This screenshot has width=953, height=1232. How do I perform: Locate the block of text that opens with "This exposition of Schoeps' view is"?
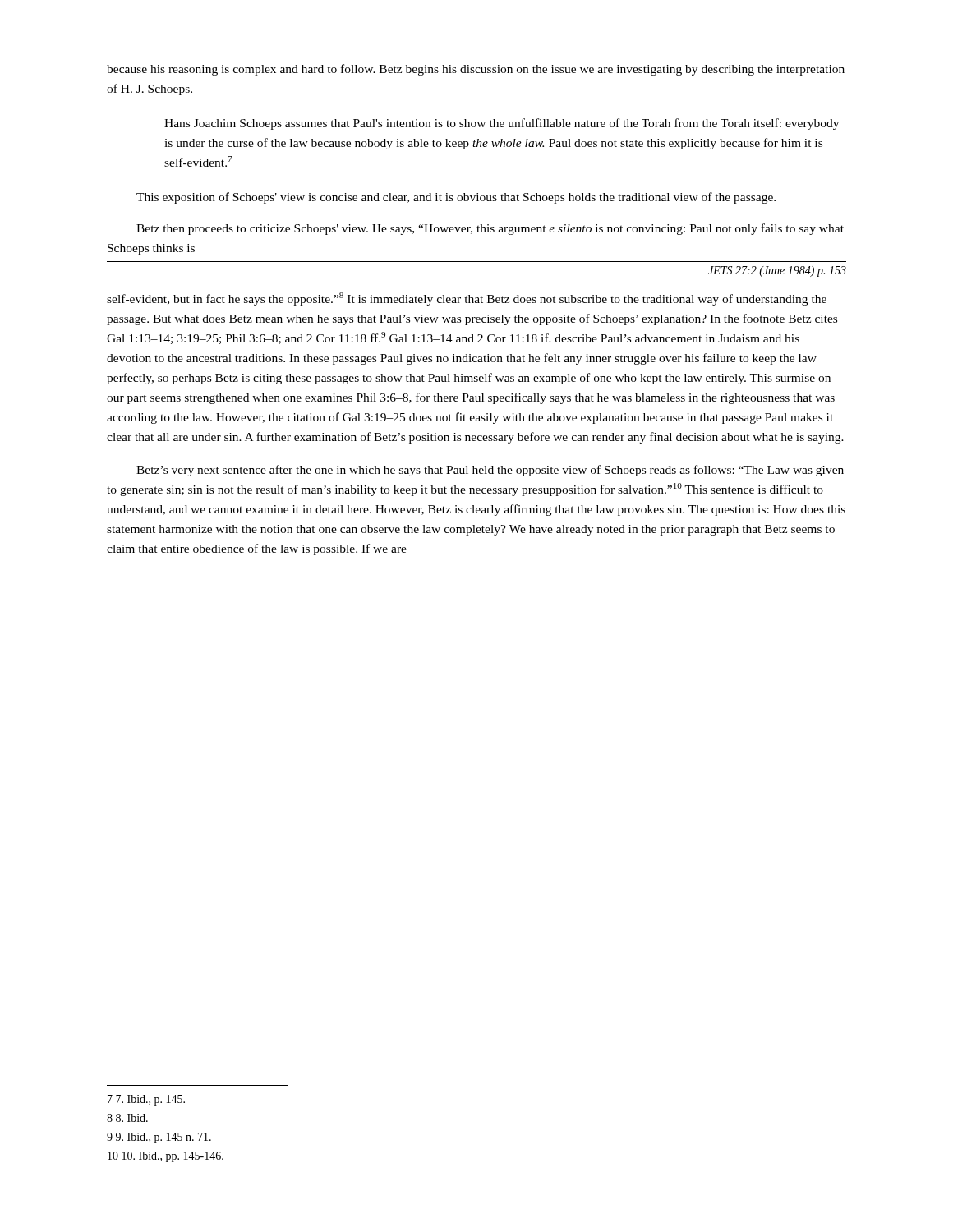coord(456,197)
